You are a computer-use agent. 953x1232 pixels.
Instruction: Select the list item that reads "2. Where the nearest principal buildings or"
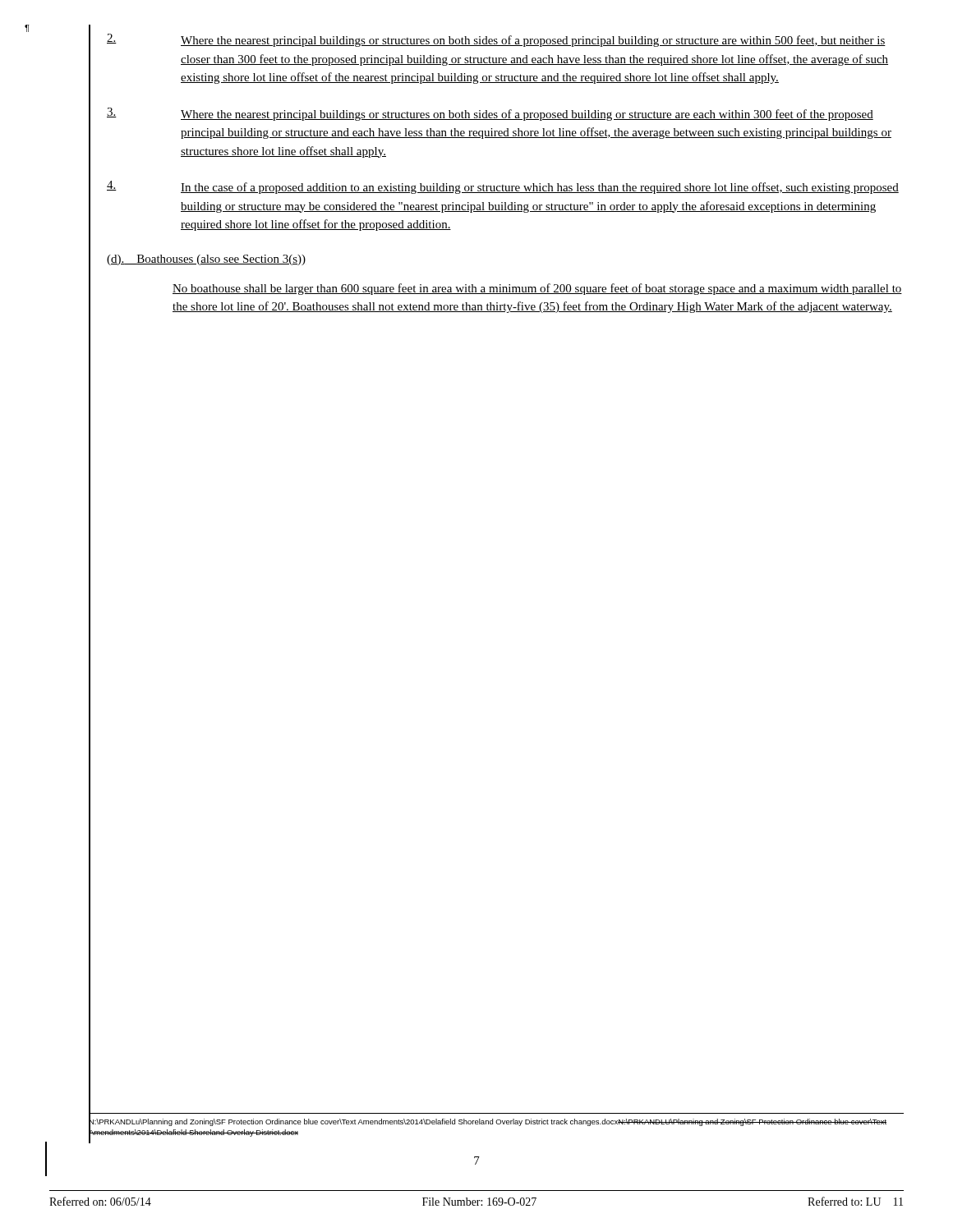tap(505, 59)
